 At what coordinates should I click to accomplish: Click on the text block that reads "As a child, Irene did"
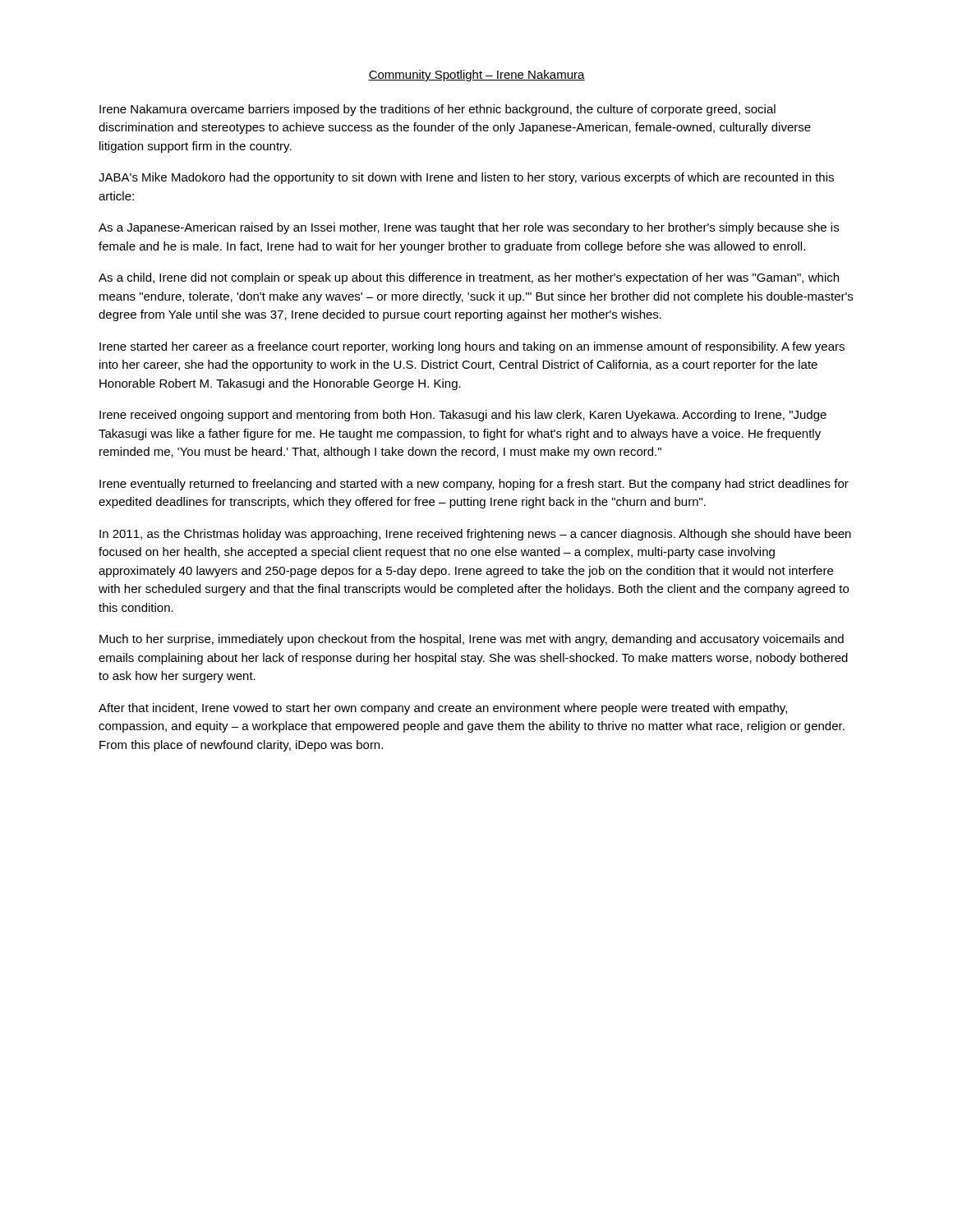tap(476, 296)
